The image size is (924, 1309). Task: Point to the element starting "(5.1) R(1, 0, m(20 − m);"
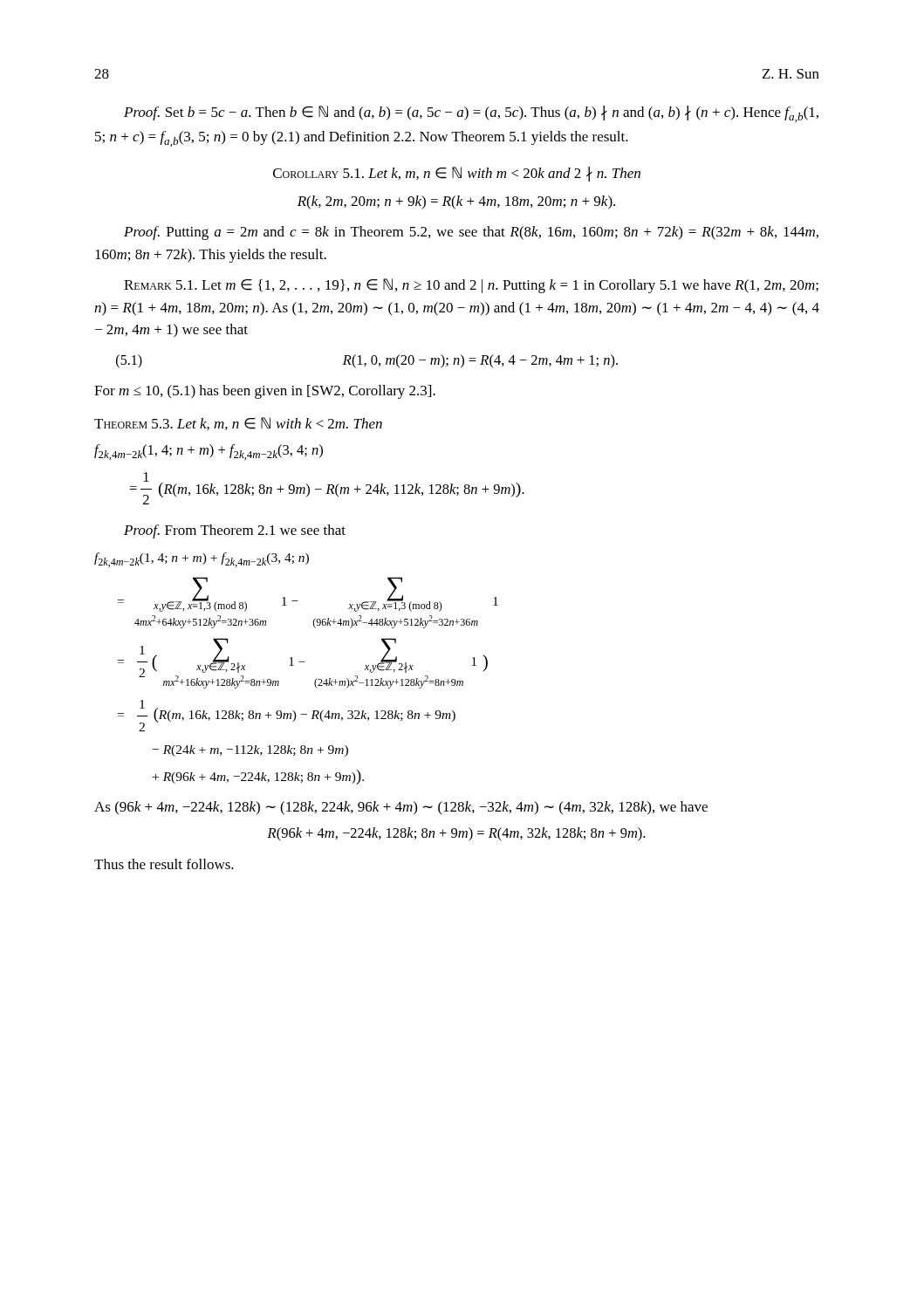(x=457, y=360)
